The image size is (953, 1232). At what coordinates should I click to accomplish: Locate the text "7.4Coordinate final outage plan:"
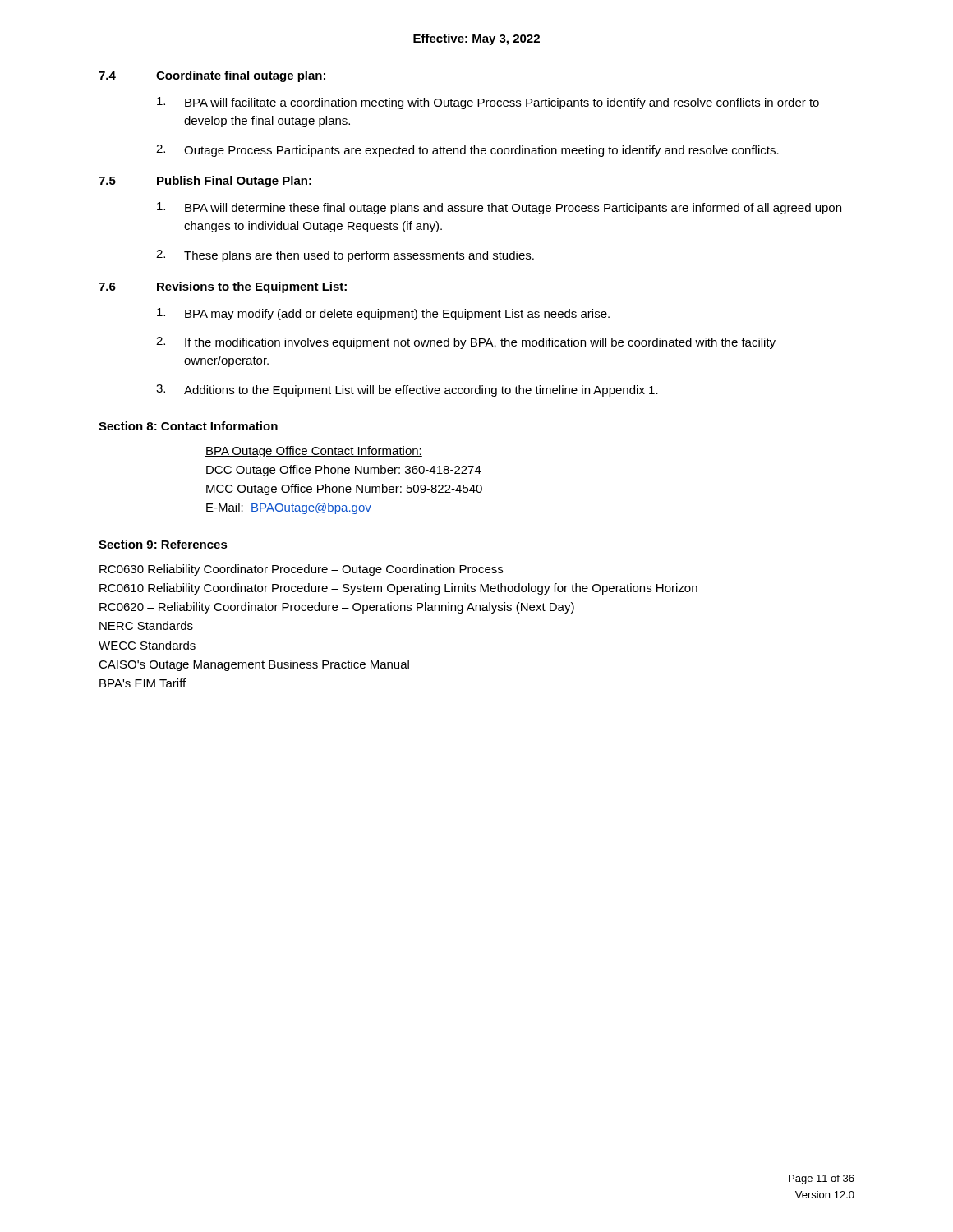[213, 75]
